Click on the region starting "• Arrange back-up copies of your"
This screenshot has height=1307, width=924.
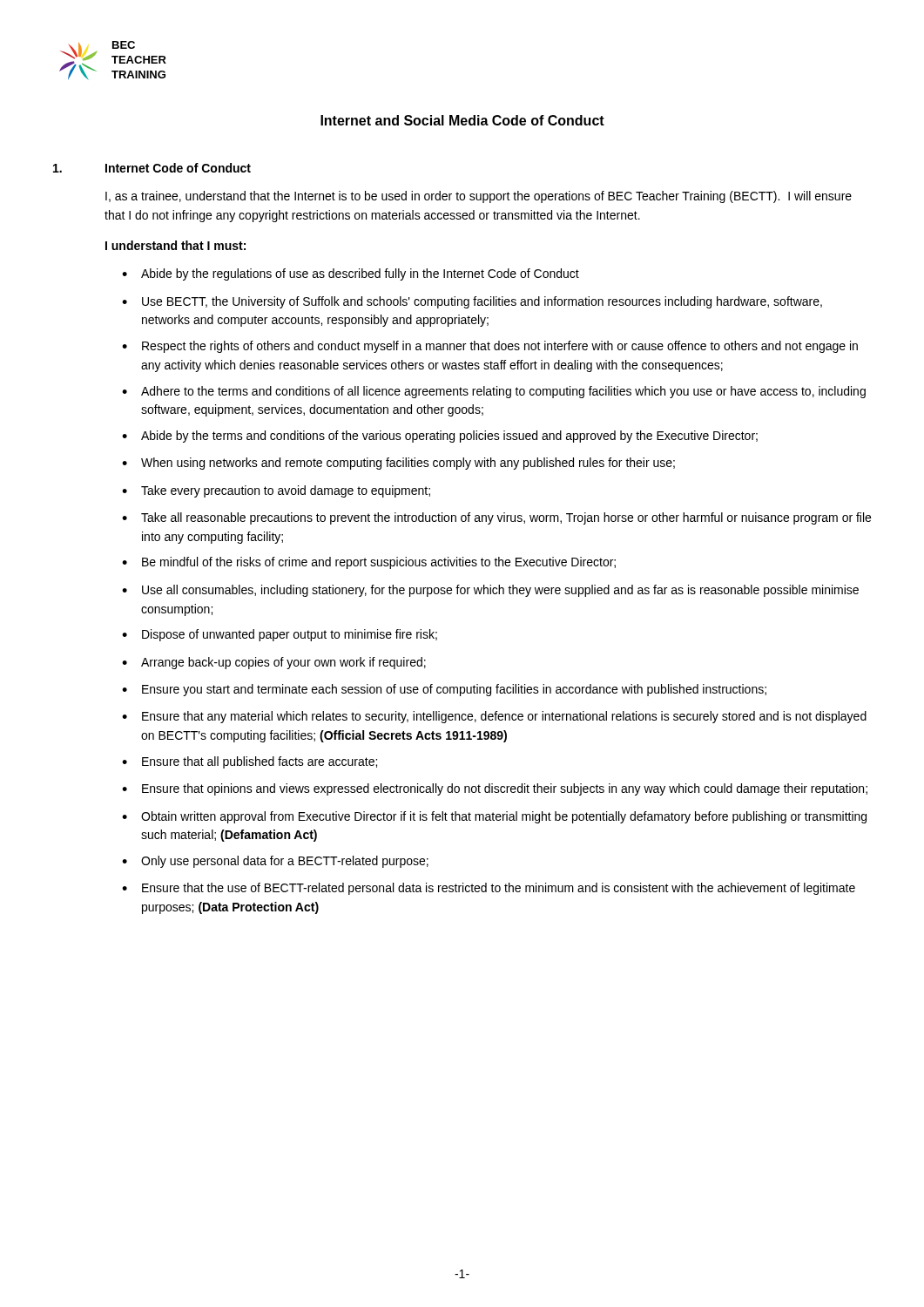pyautogui.click(x=274, y=663)
